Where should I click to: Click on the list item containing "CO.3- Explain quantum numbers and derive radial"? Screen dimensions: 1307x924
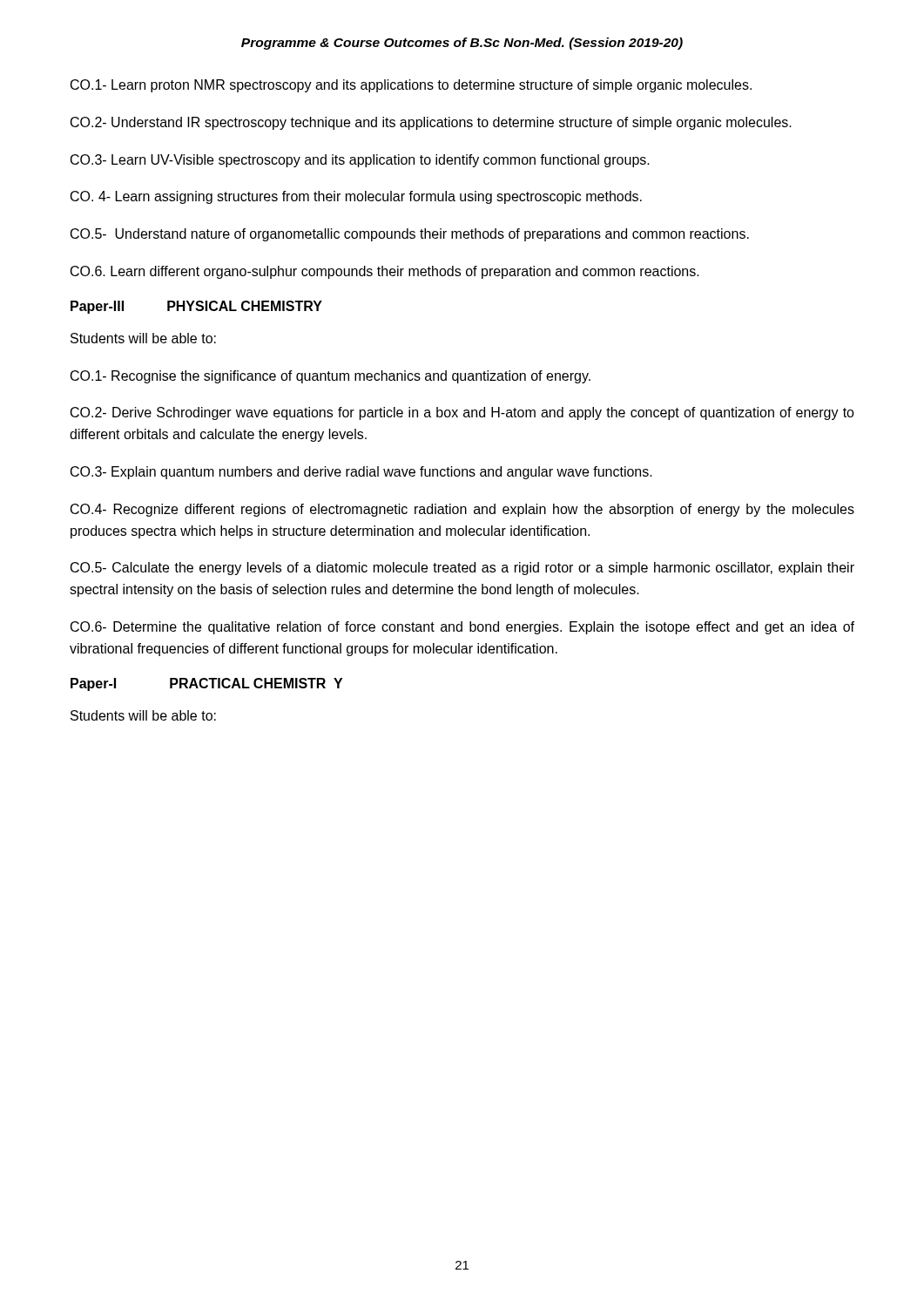[361, 472]
